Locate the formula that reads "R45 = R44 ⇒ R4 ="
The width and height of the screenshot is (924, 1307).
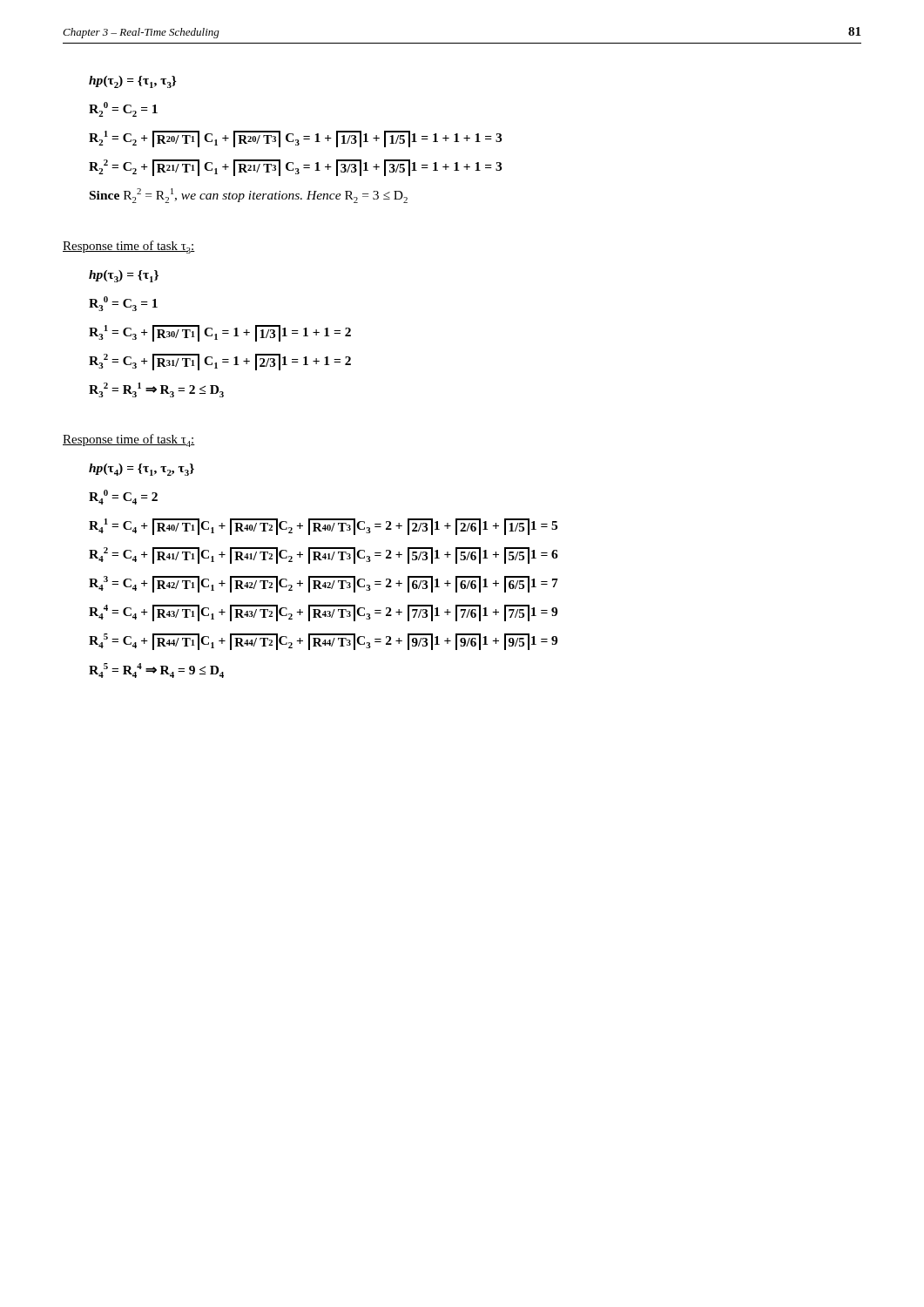pyautogui.click(x=156, y=670)
